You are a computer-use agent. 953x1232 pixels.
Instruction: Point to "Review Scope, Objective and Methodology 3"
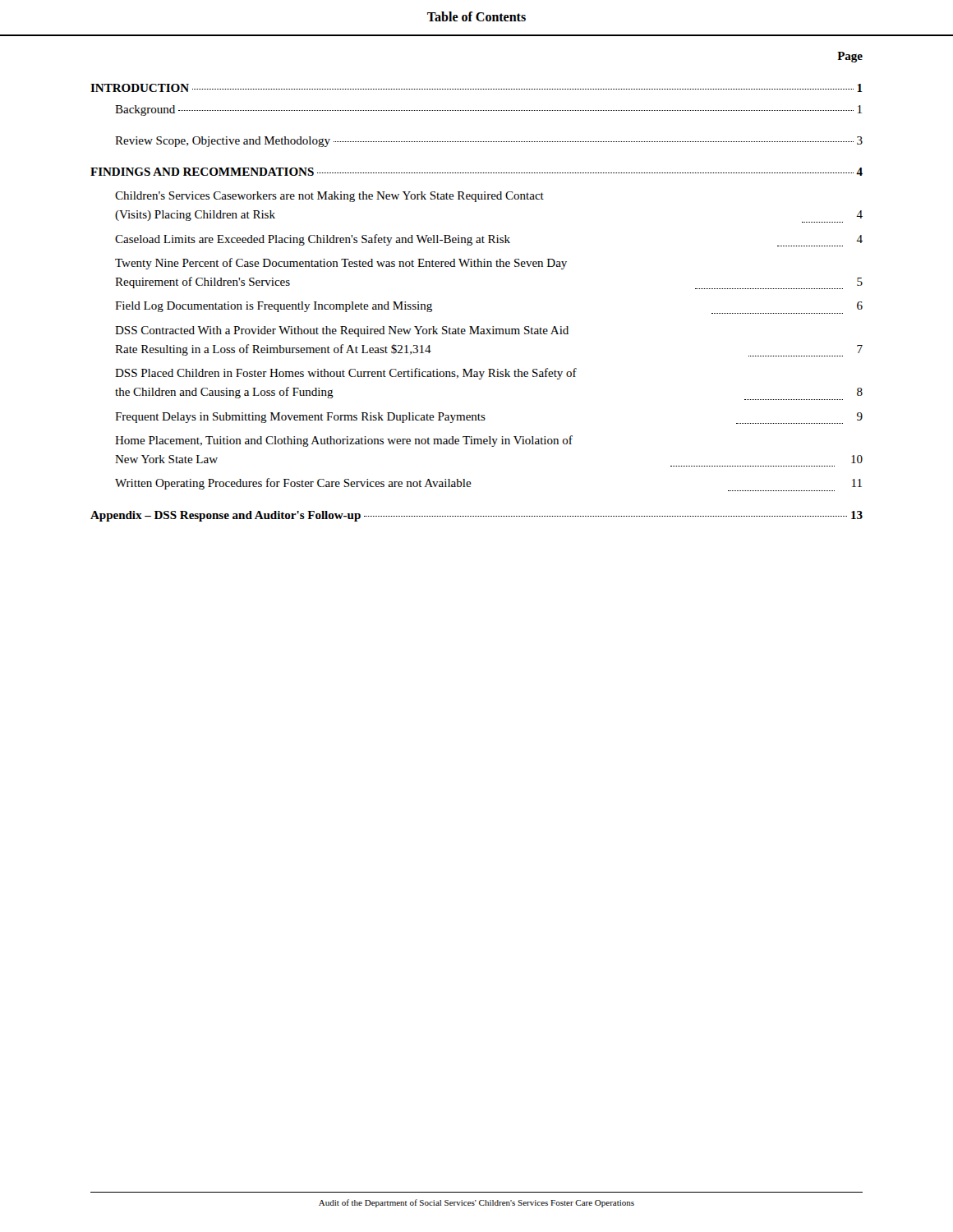[x=489, y=140]
